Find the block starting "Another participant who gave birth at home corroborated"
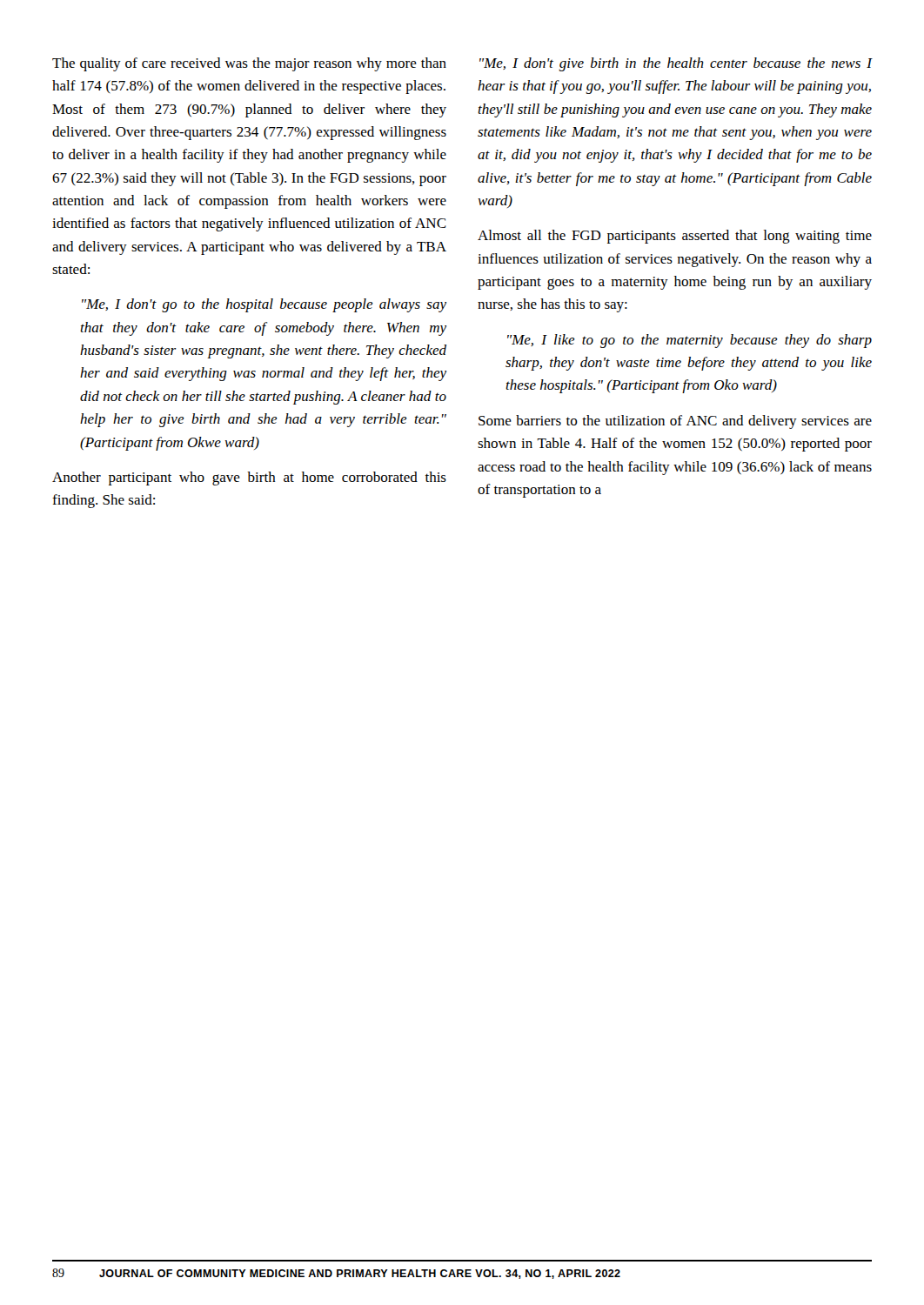 coord(249,489)
